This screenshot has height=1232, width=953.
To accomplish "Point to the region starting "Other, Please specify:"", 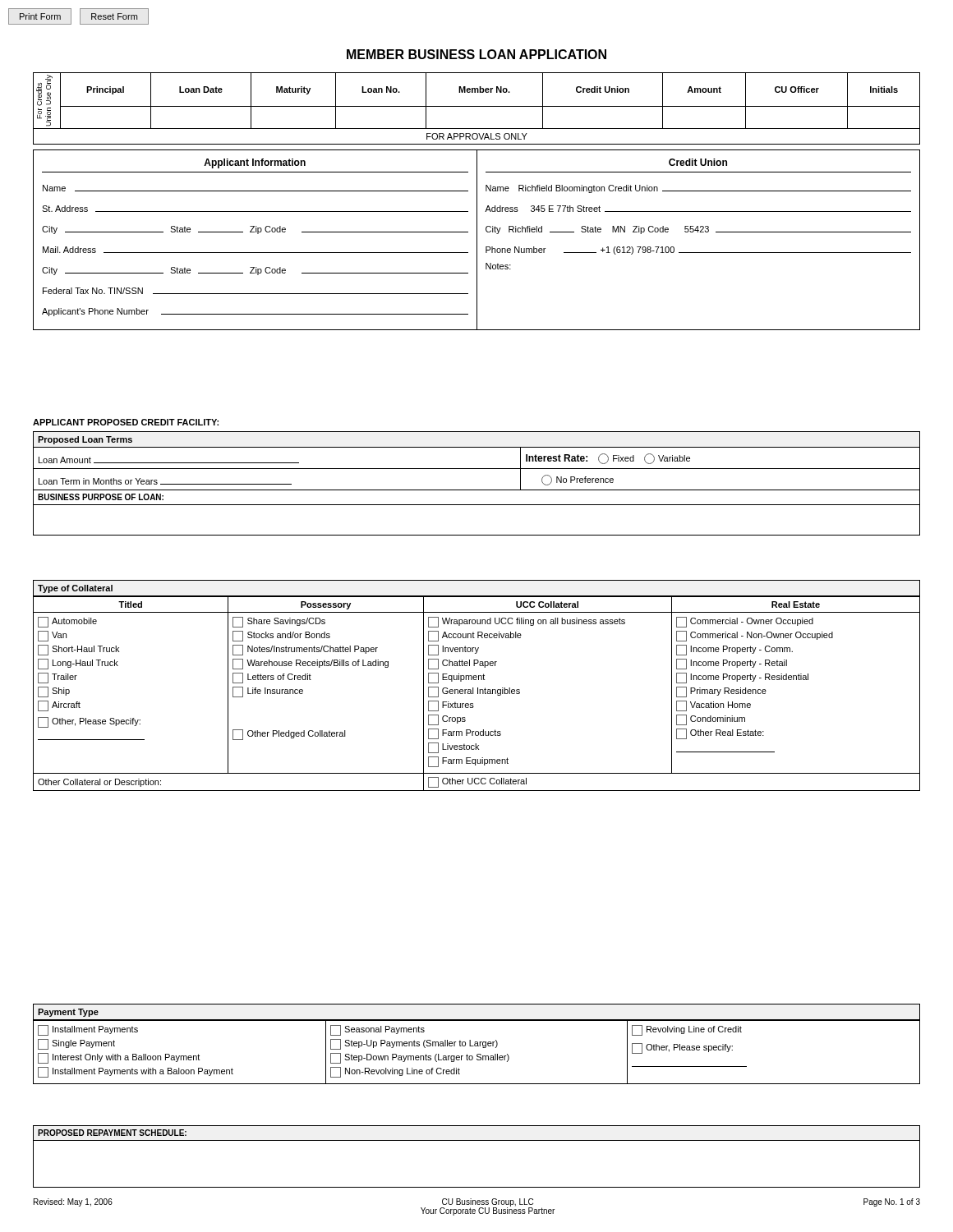I will 683,1048.
